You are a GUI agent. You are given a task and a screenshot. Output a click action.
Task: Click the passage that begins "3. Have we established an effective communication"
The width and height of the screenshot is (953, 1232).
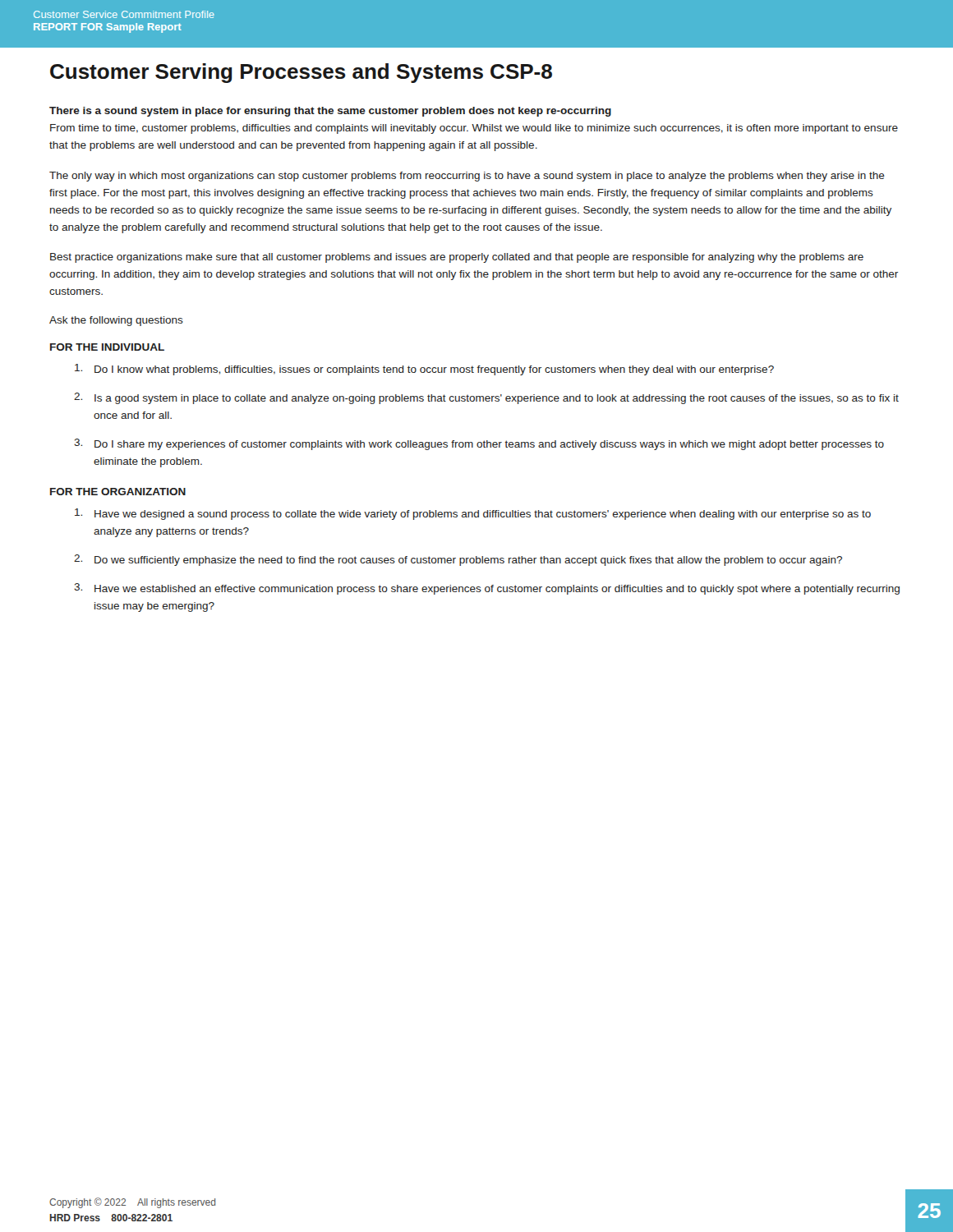489,598
